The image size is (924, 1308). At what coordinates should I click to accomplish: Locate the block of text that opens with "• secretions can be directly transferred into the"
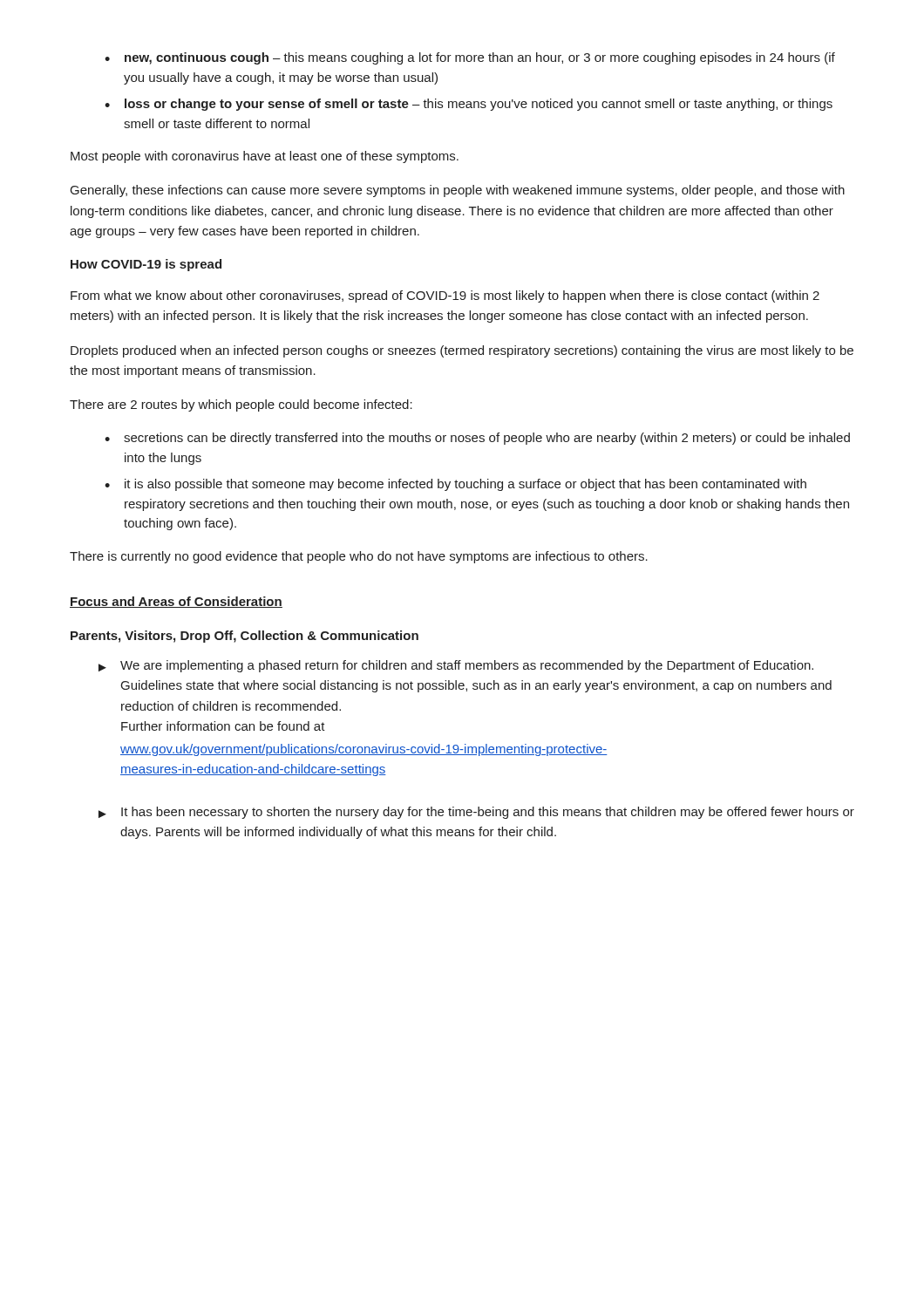coord(479,448)
